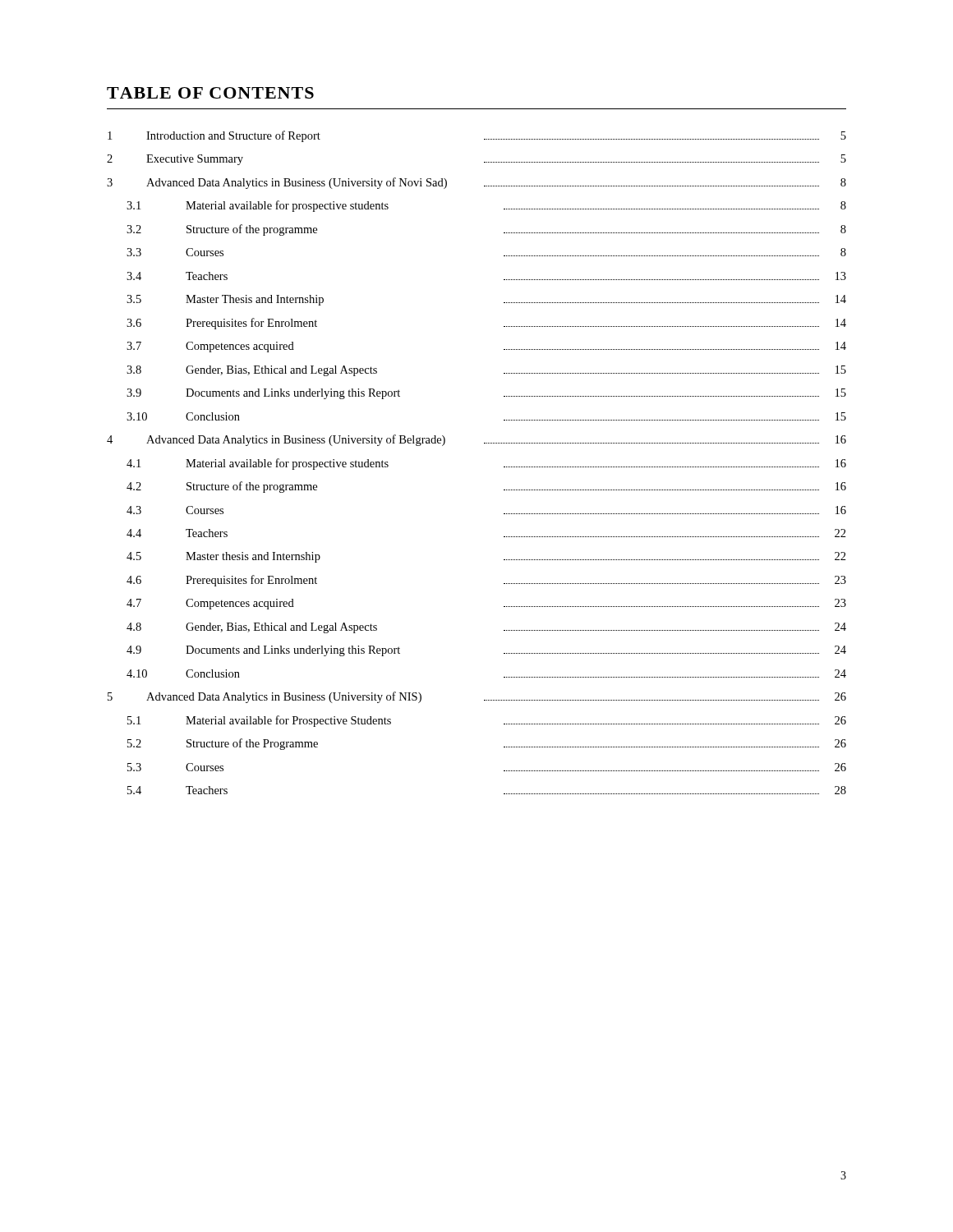953x1232 pixels.
Task: Click on the region starting "3.7 Competences acquired 14"
Action: point(129,345)
